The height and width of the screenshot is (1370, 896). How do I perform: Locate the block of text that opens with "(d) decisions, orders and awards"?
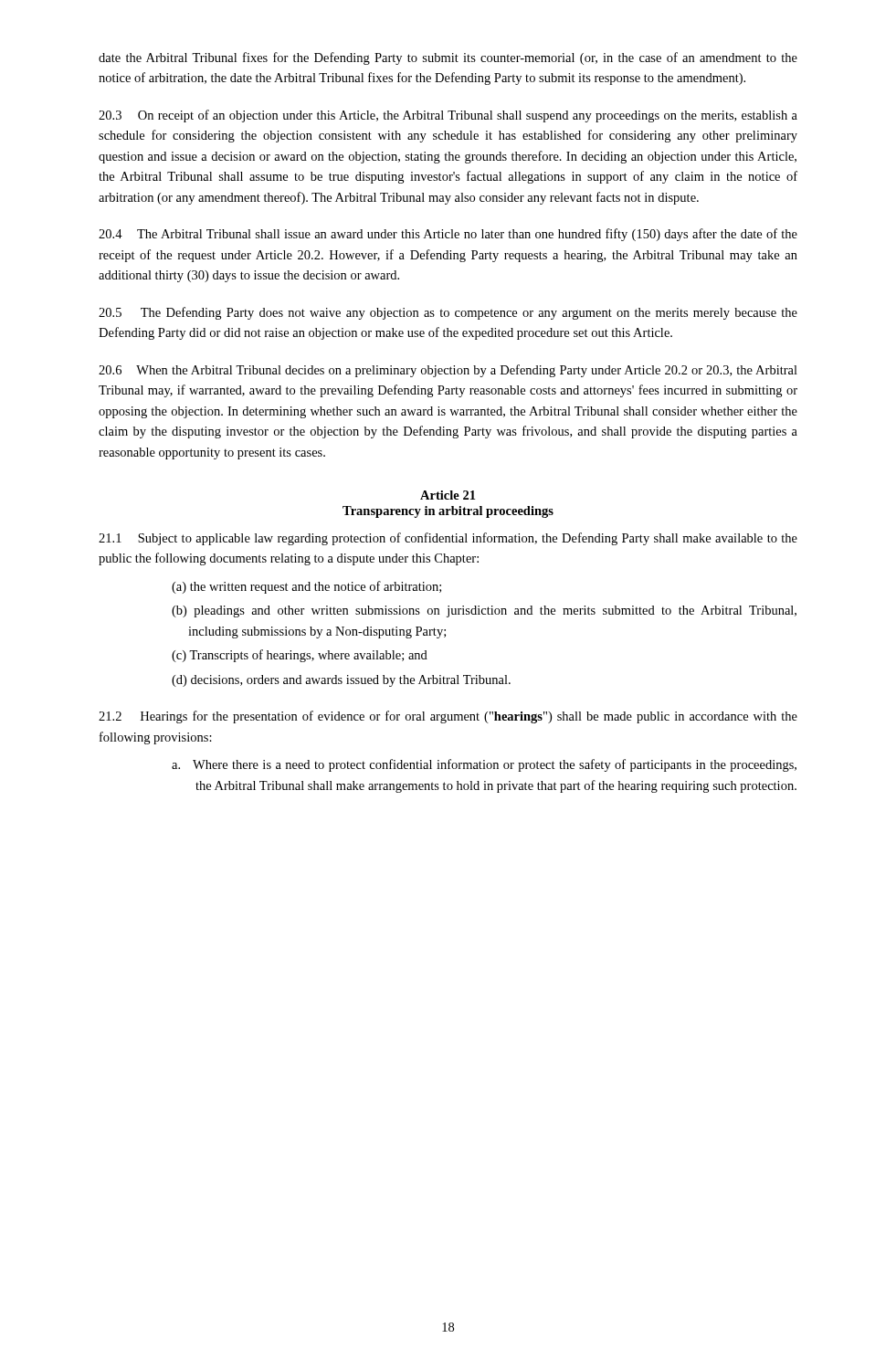[341, 679]
